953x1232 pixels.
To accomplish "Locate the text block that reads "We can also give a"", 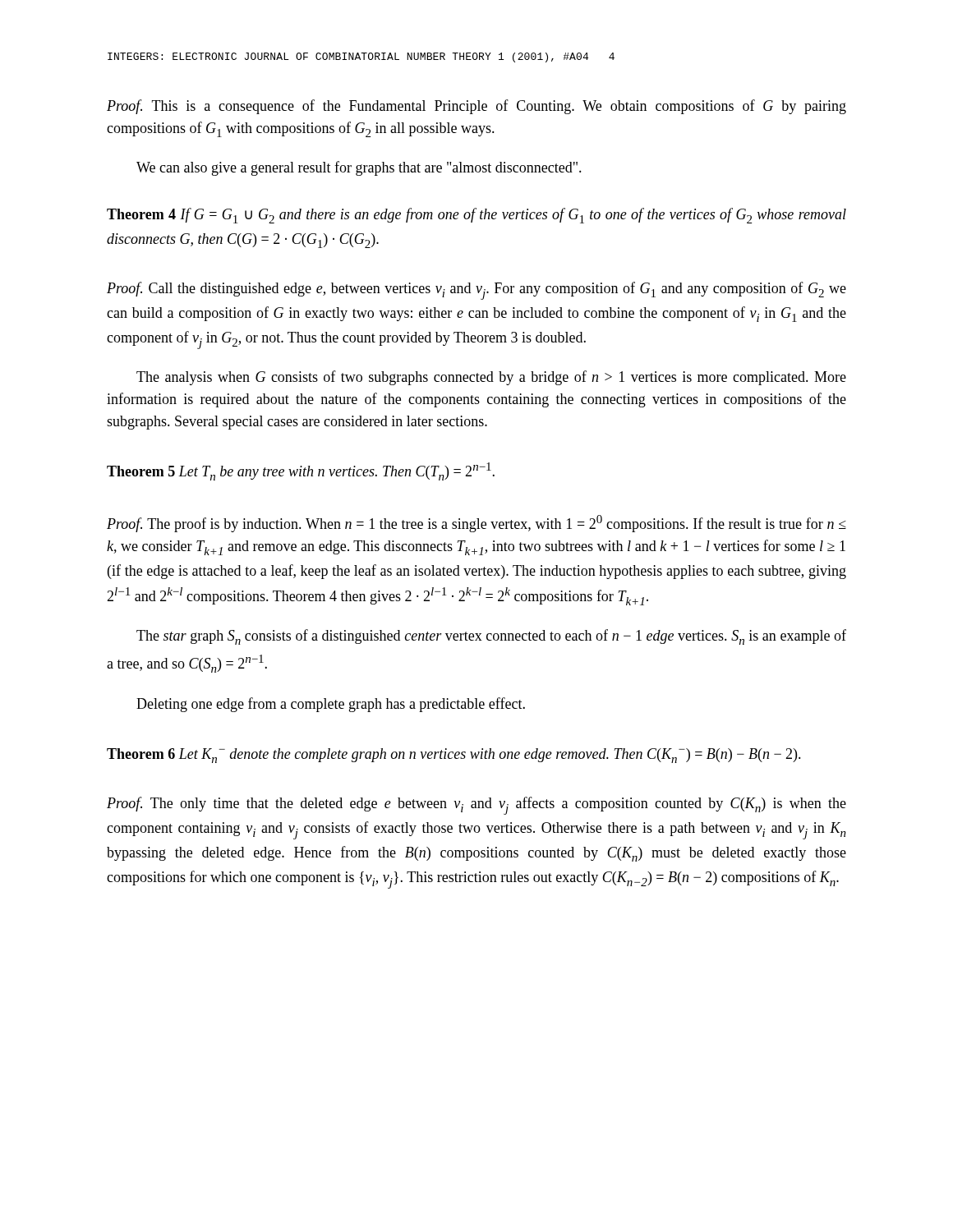I will coord(359,167).
